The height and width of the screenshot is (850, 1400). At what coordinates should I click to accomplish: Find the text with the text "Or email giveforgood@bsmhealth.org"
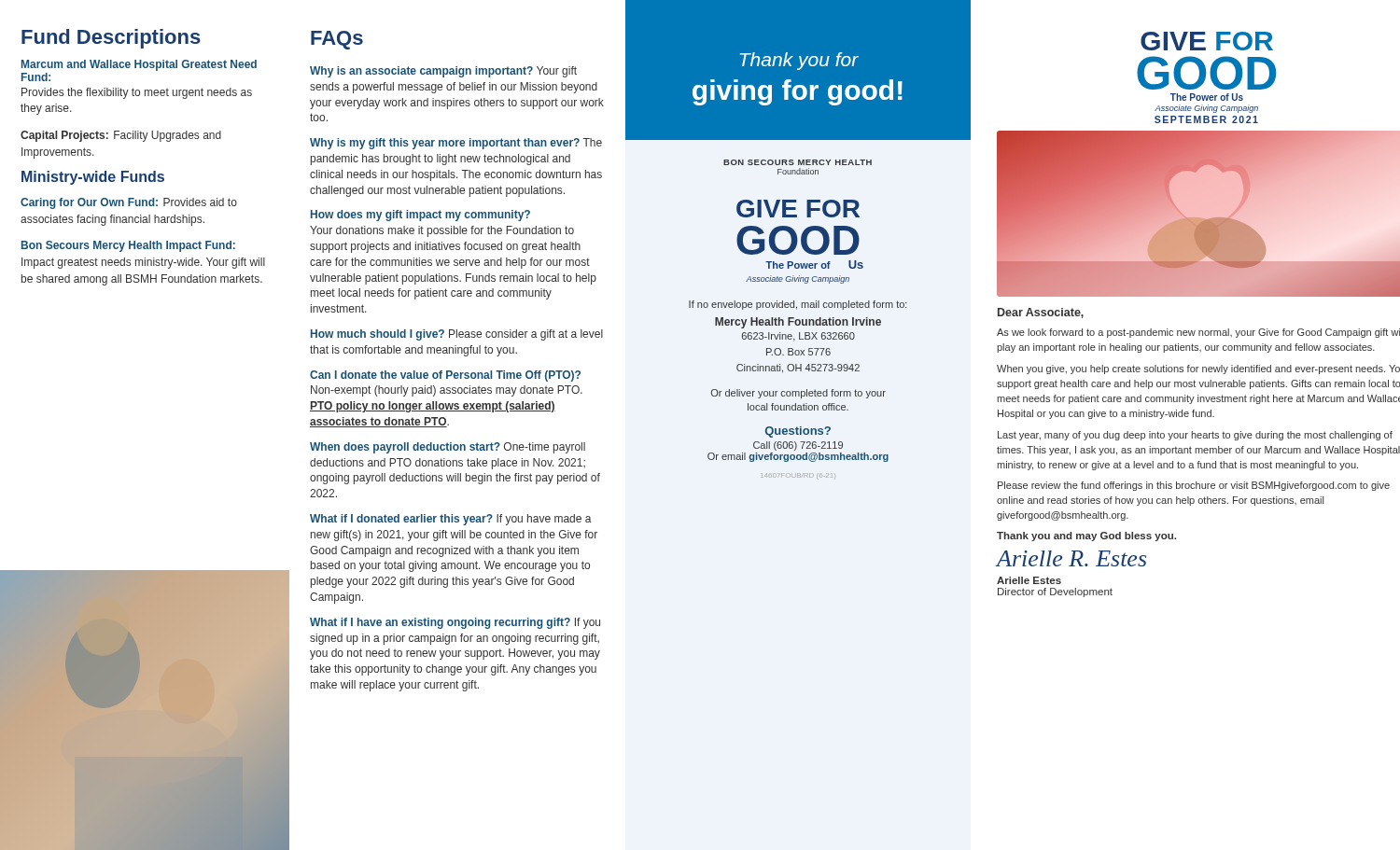798,457
